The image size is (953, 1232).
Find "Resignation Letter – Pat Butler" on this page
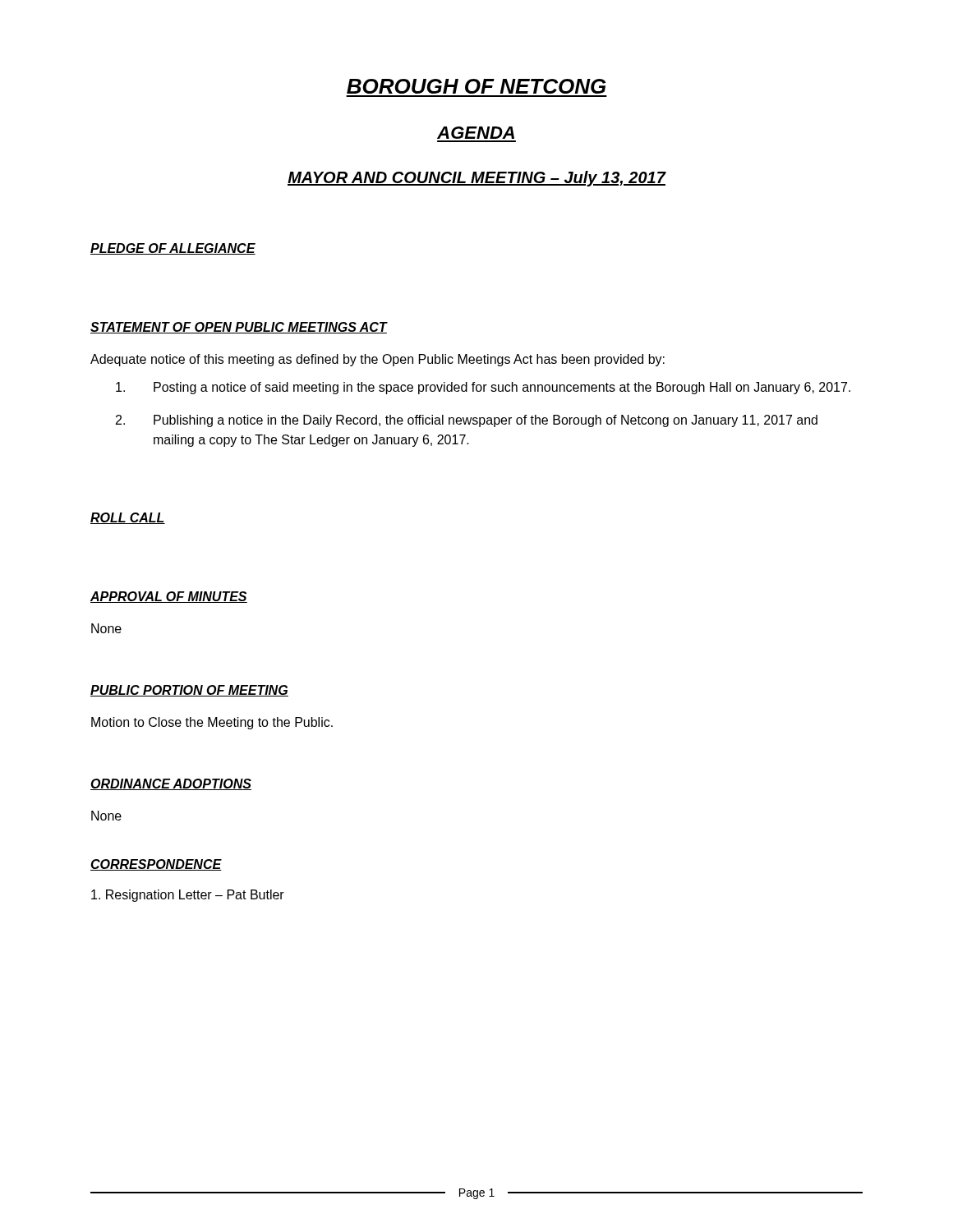(187, 895)
